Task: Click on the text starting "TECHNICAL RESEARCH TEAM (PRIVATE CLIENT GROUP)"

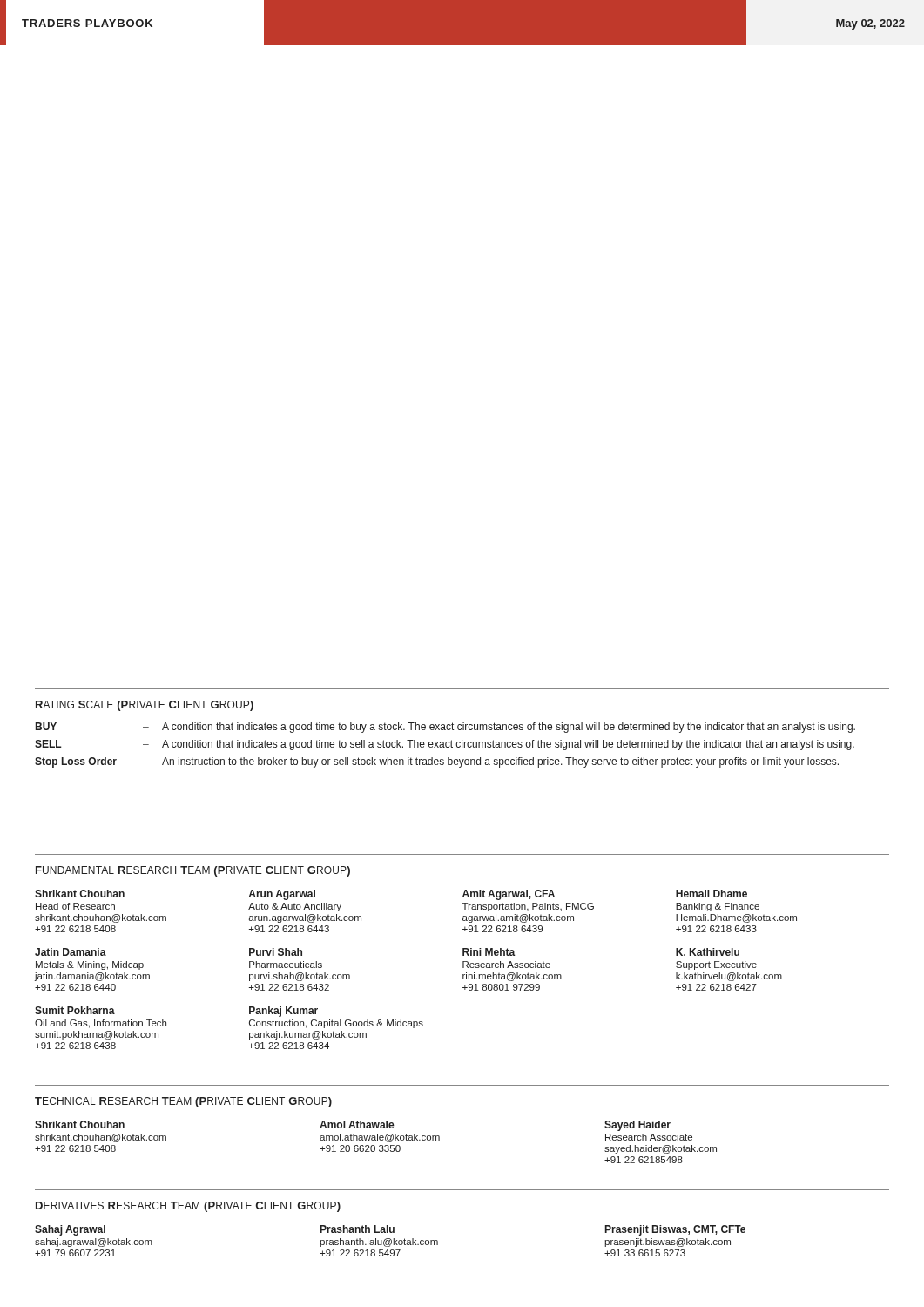Action: point(183,1101)
